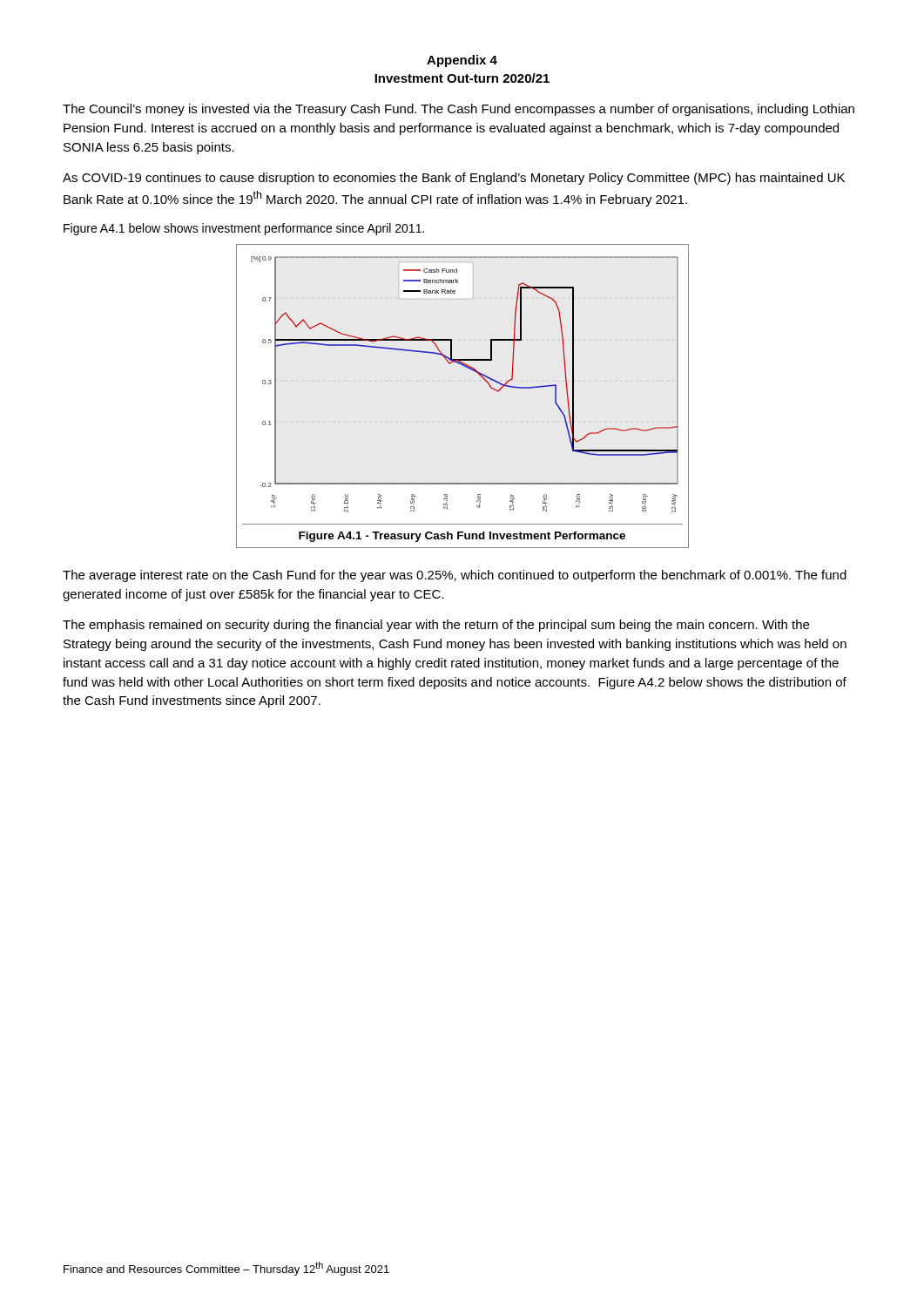This screenshot has width=924, height=1307.
Task: Click on the continuous plot
Action: point(462,400)
